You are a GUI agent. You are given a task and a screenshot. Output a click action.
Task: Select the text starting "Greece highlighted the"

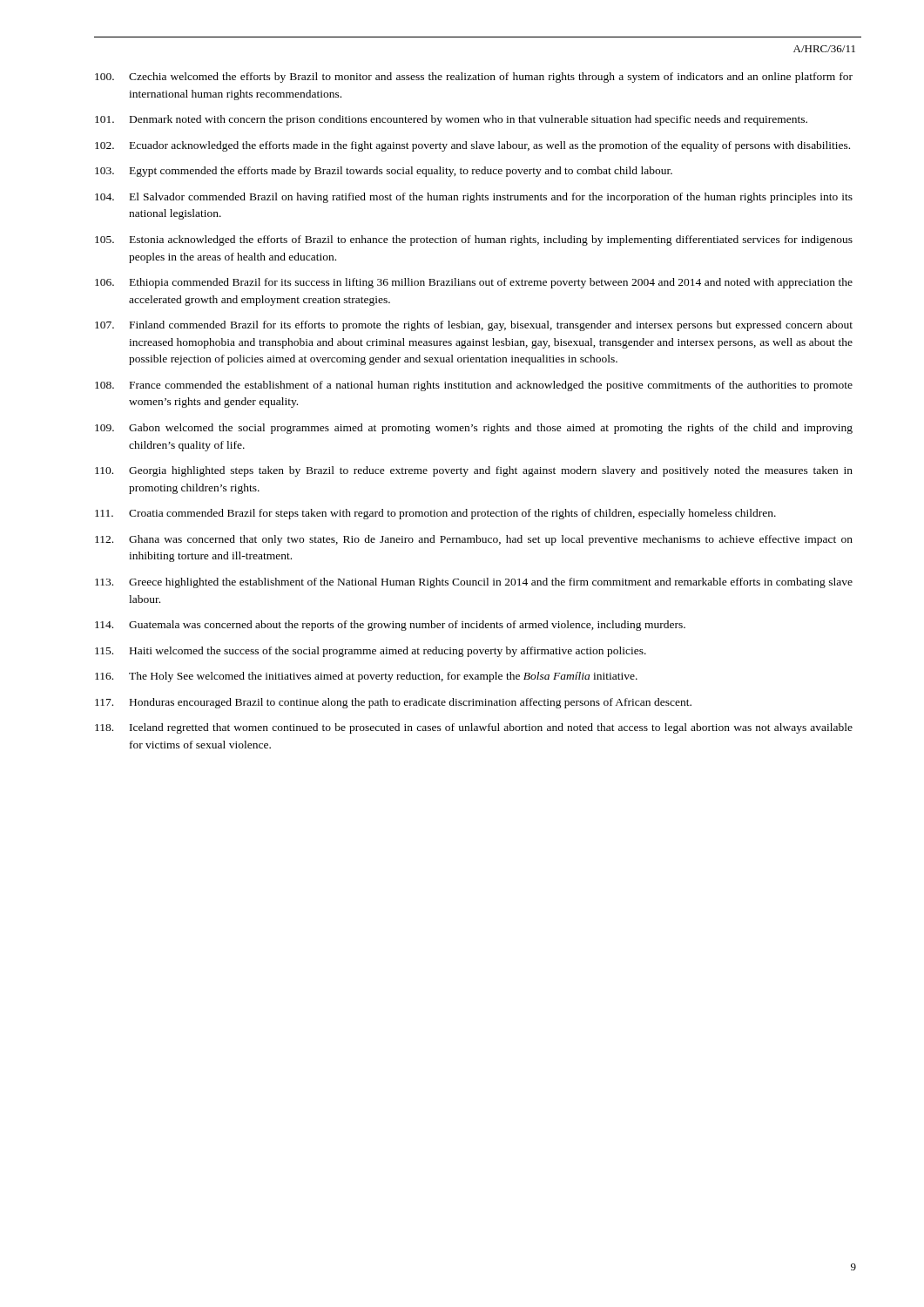473,590
